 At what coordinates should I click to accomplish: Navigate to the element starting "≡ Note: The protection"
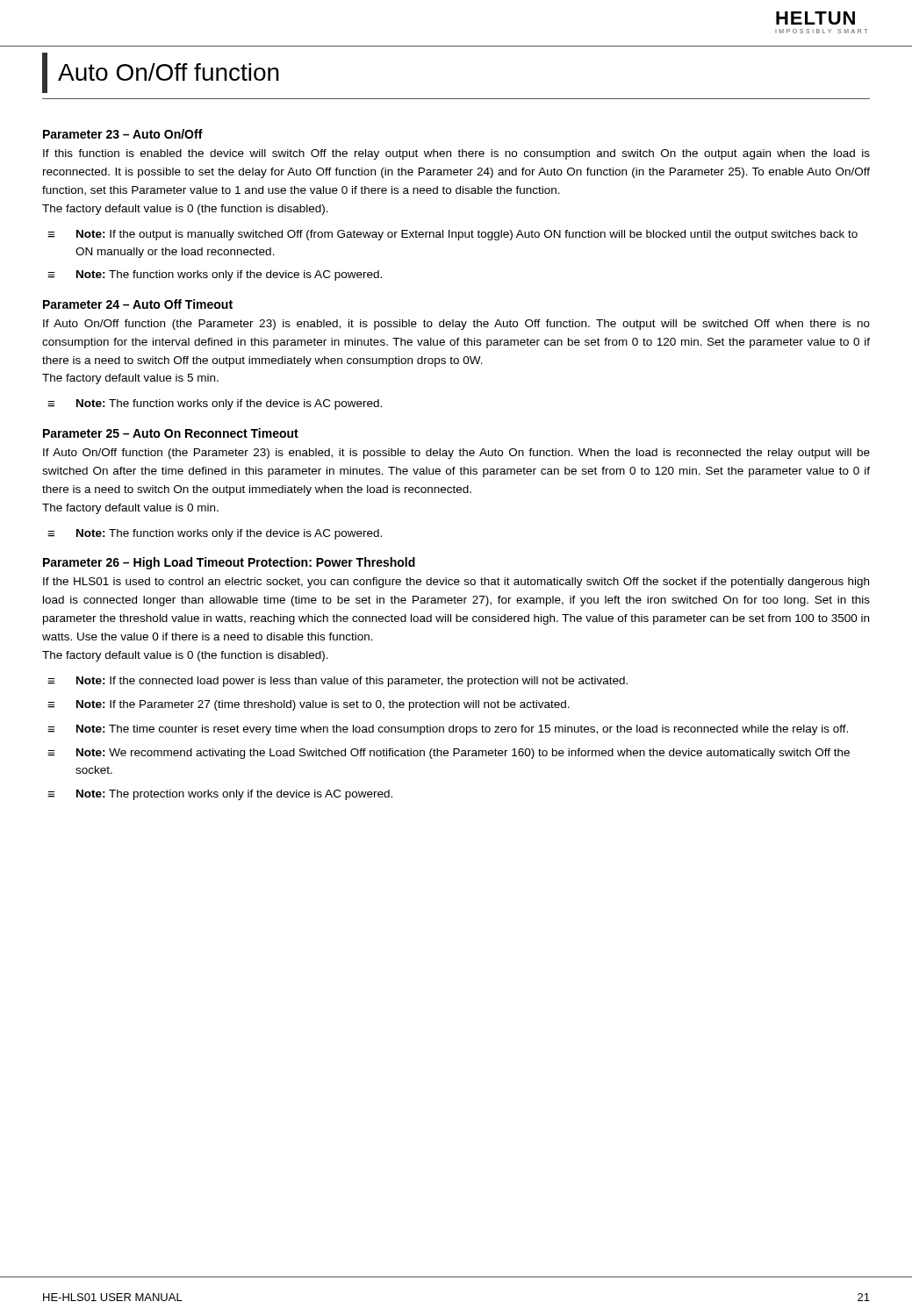(220, 794)
